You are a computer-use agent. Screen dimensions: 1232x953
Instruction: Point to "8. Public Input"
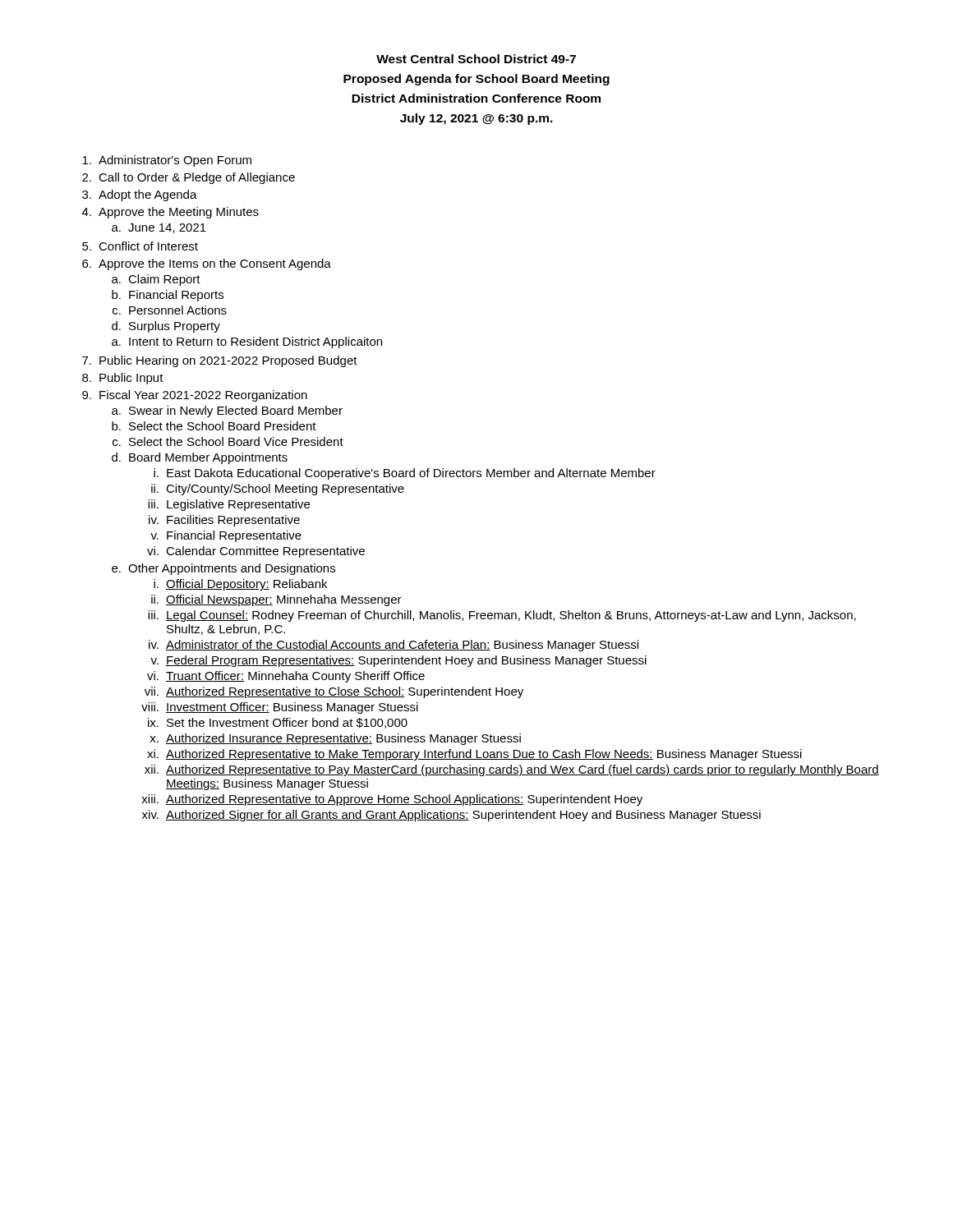123,379
